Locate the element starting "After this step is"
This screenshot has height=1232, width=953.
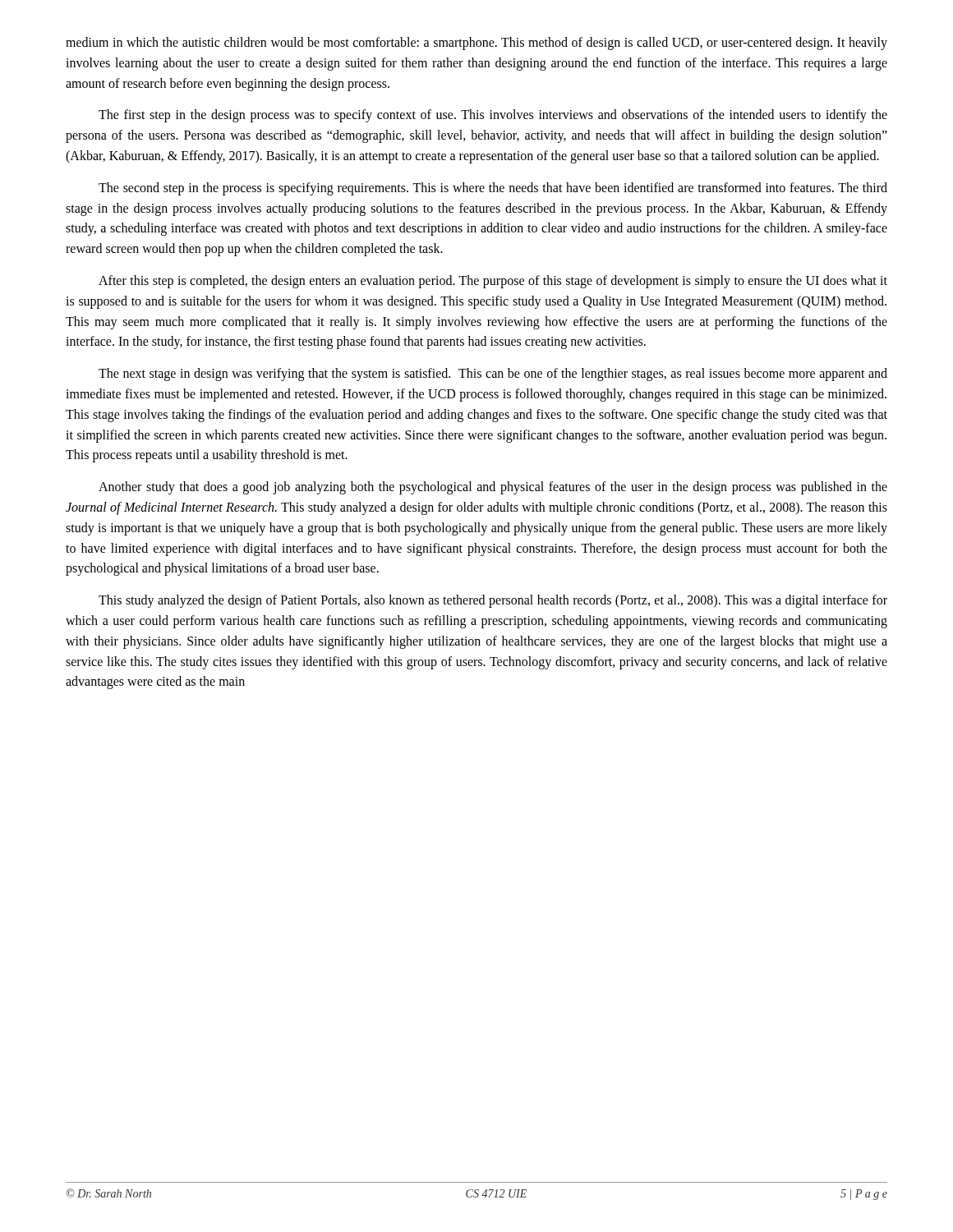(476, 312)
